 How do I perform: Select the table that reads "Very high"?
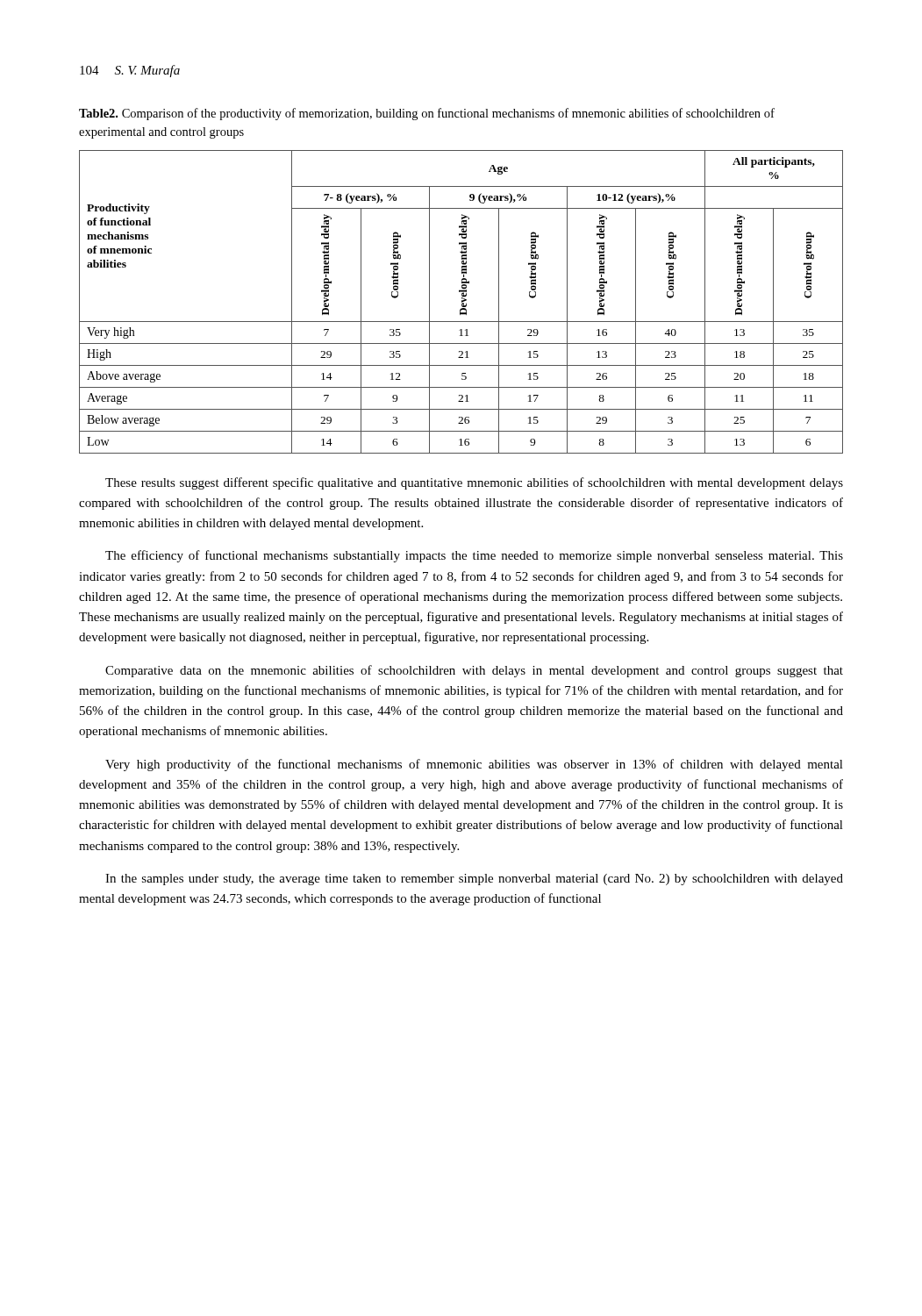coord(461,302)
